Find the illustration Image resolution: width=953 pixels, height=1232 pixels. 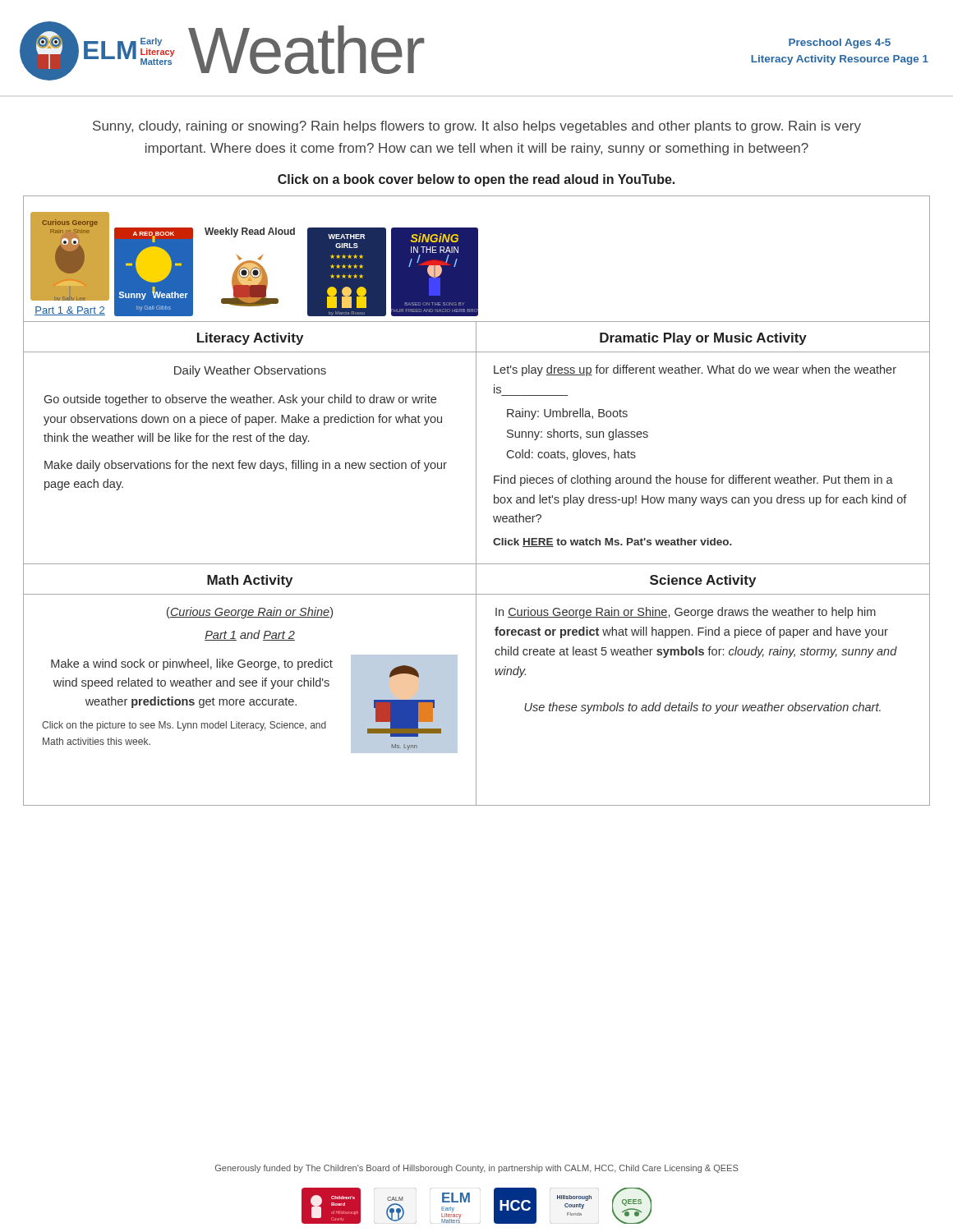click(x=476, y=259)
